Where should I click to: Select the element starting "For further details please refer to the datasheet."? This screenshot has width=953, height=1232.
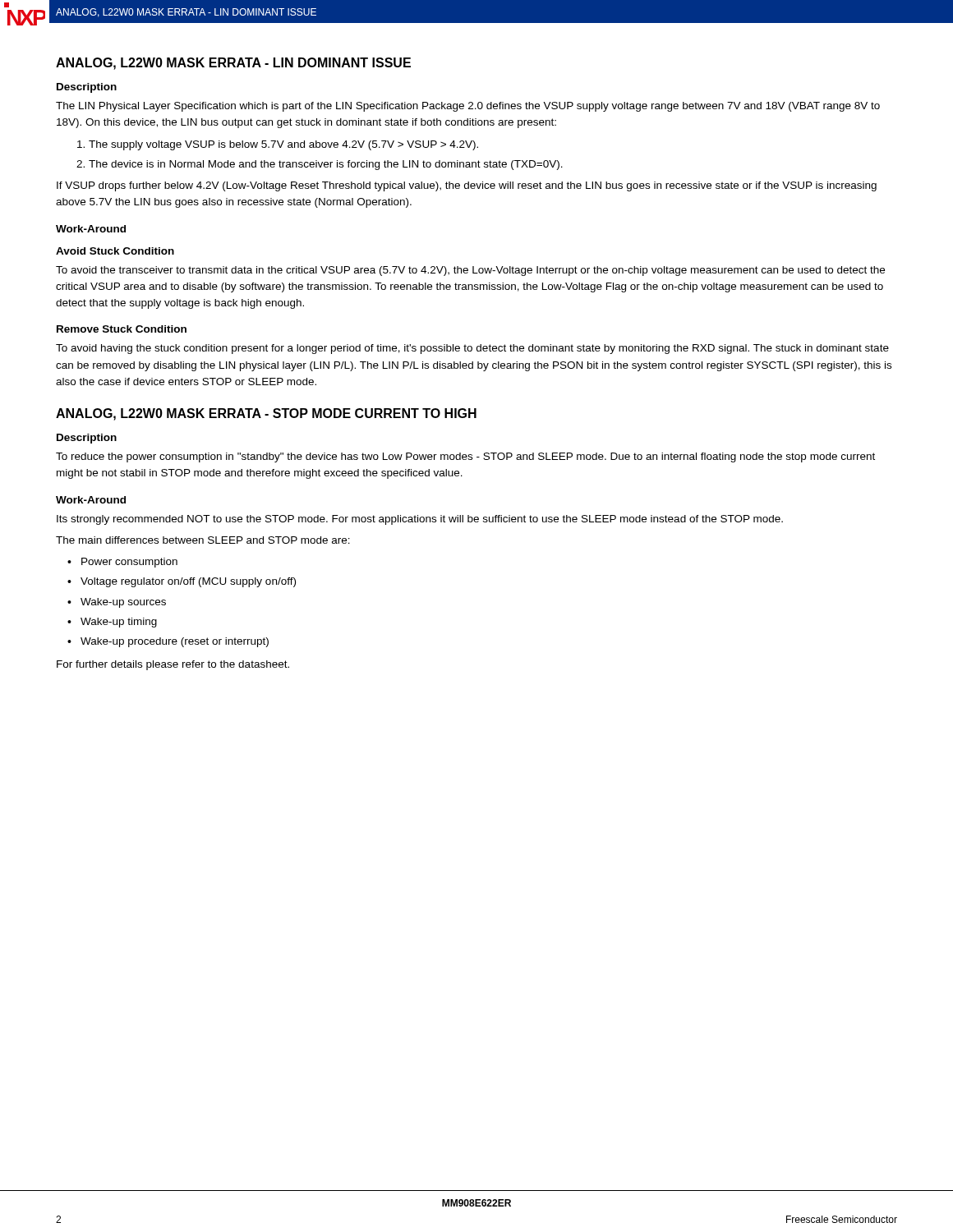point(173,665)
